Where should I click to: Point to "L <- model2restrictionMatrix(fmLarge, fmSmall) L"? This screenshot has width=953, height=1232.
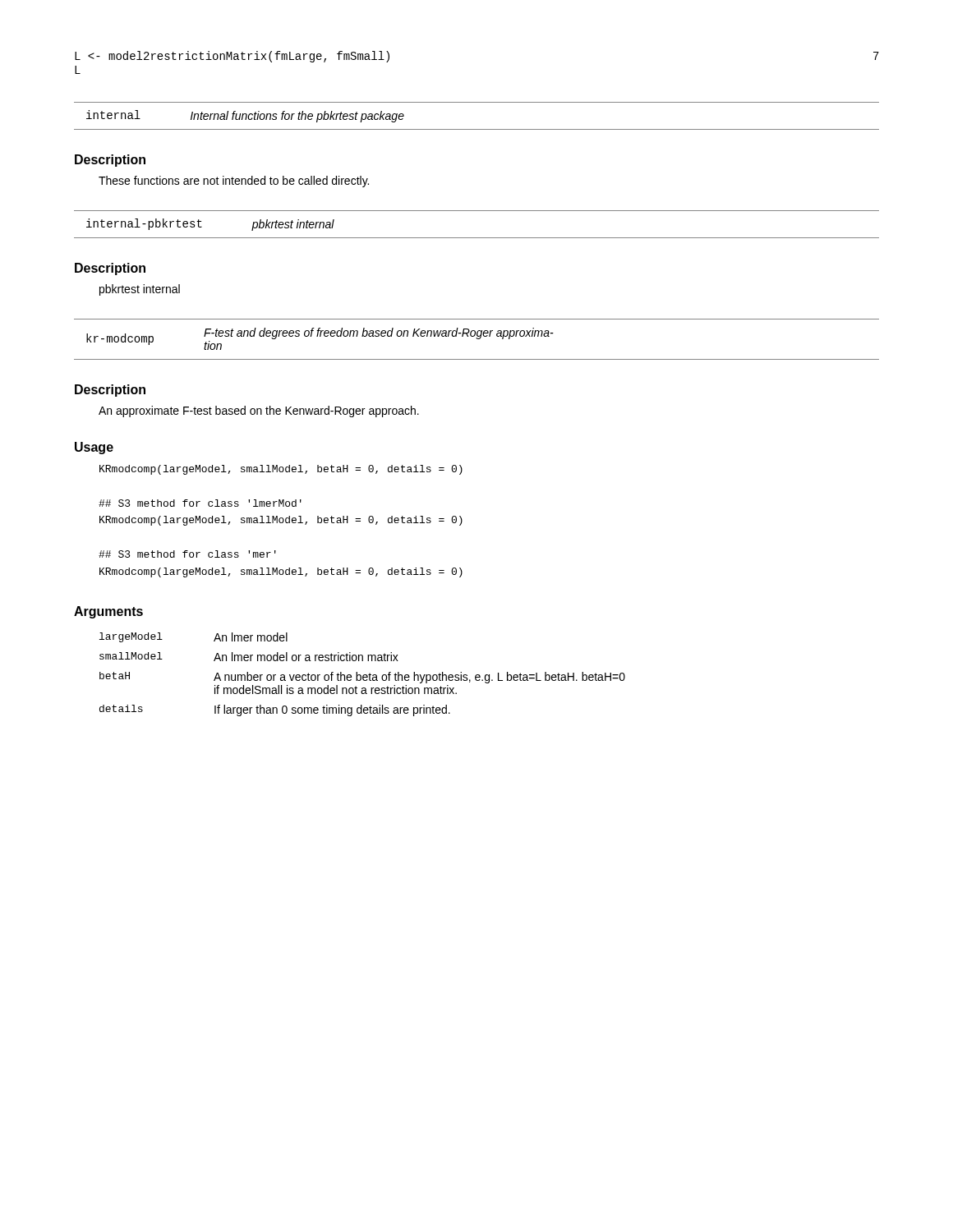click(x=233, y=64)
